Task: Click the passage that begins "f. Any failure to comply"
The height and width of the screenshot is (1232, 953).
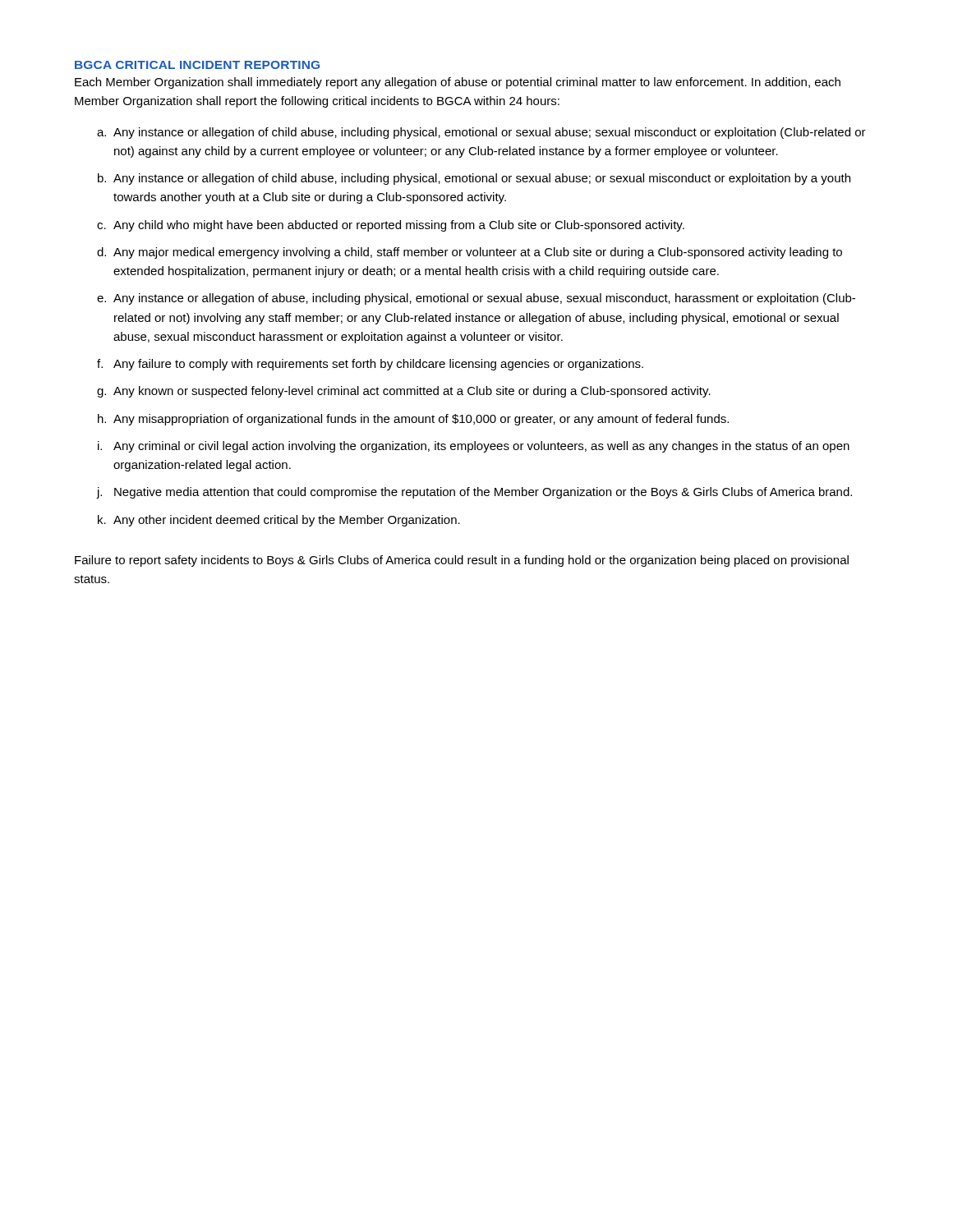Action: click(476, 364)
